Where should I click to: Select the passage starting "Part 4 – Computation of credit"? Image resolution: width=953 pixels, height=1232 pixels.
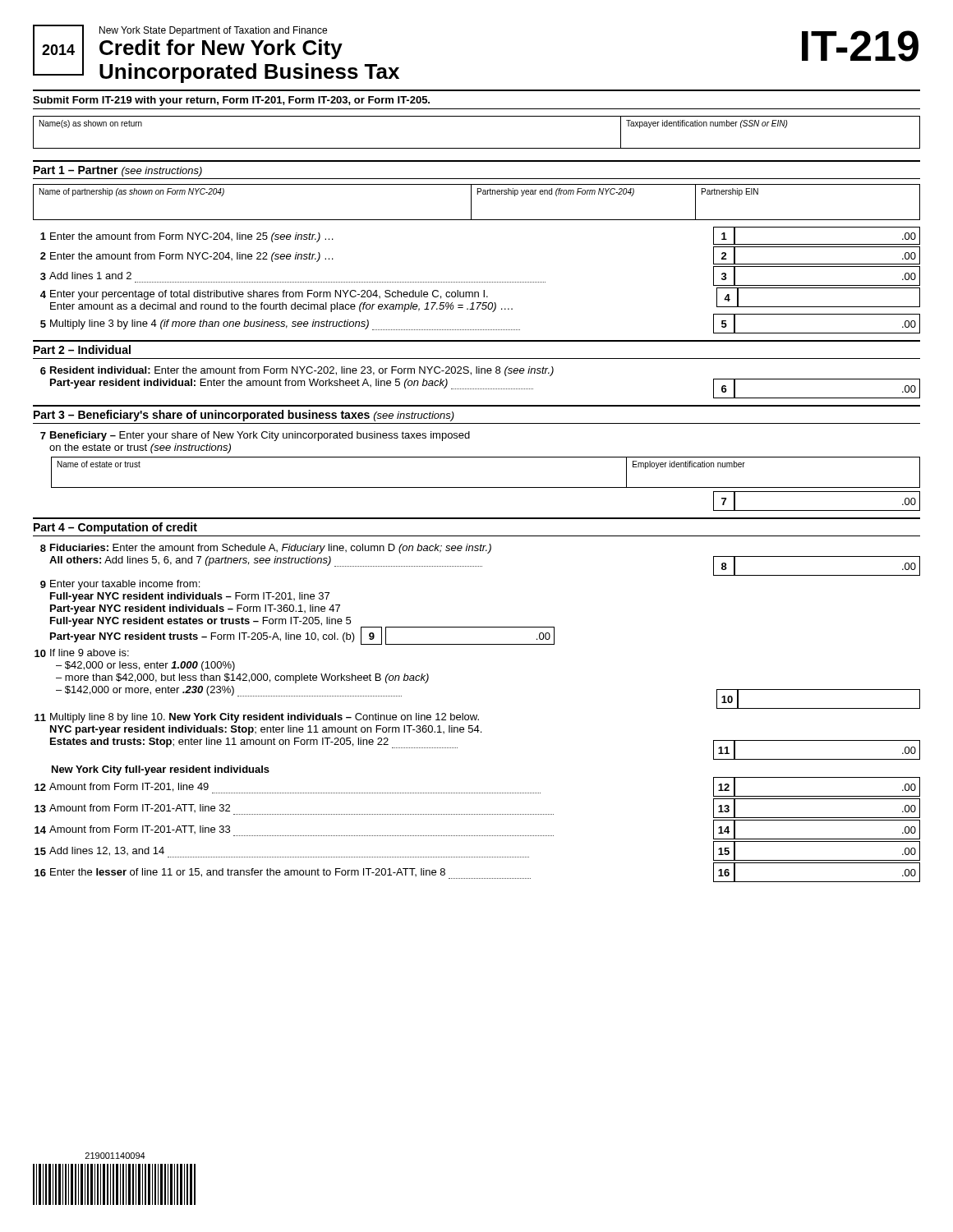[x=115, y=527]
